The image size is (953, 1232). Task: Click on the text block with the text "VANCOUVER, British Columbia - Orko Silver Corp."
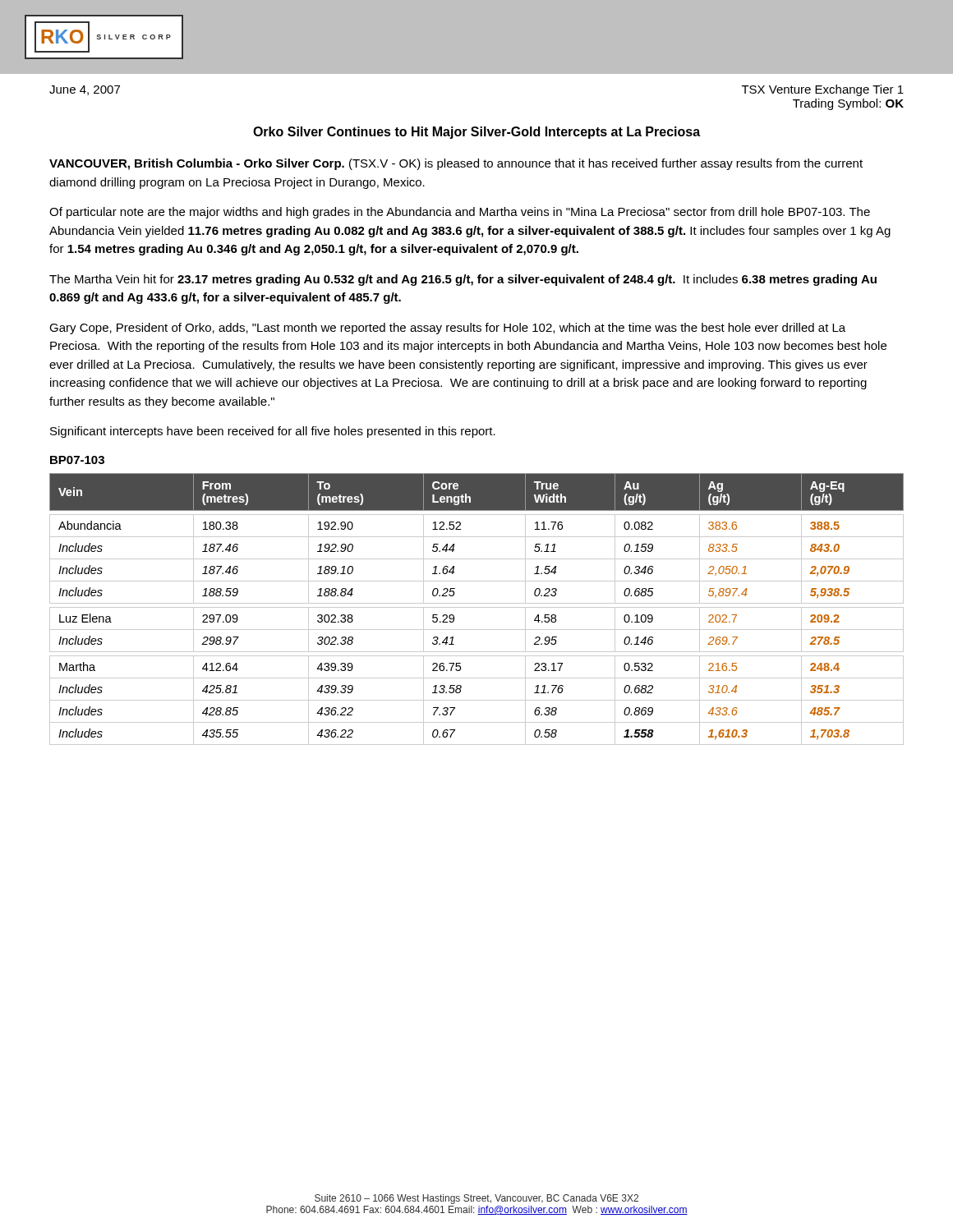(456, 172)
